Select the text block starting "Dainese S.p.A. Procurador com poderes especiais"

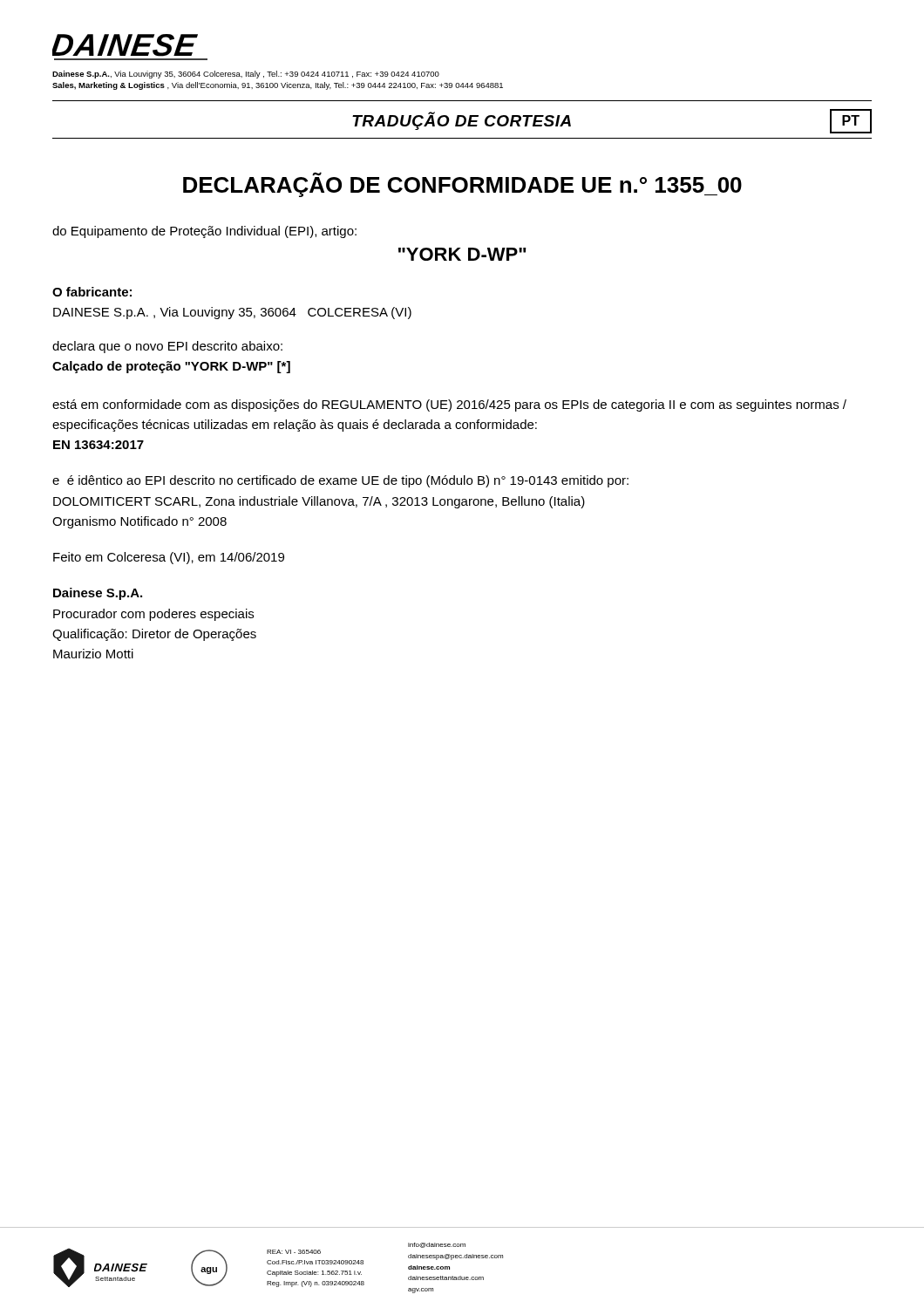click(98, 594)
